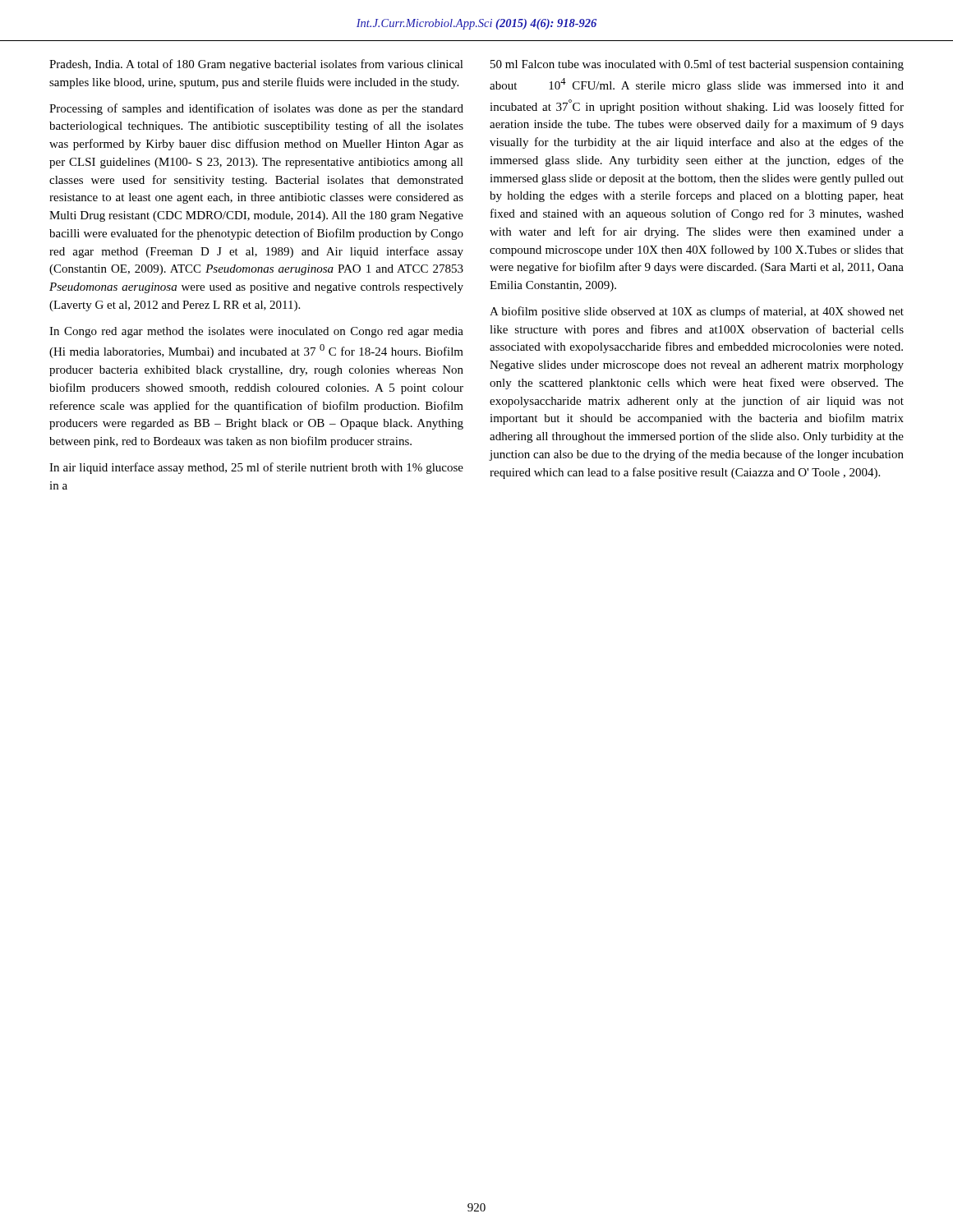Click on the text block that says "Processing of samples and"
This screenshot has height=1232, width=953.
pyautogui.click(x=256, y=207)
